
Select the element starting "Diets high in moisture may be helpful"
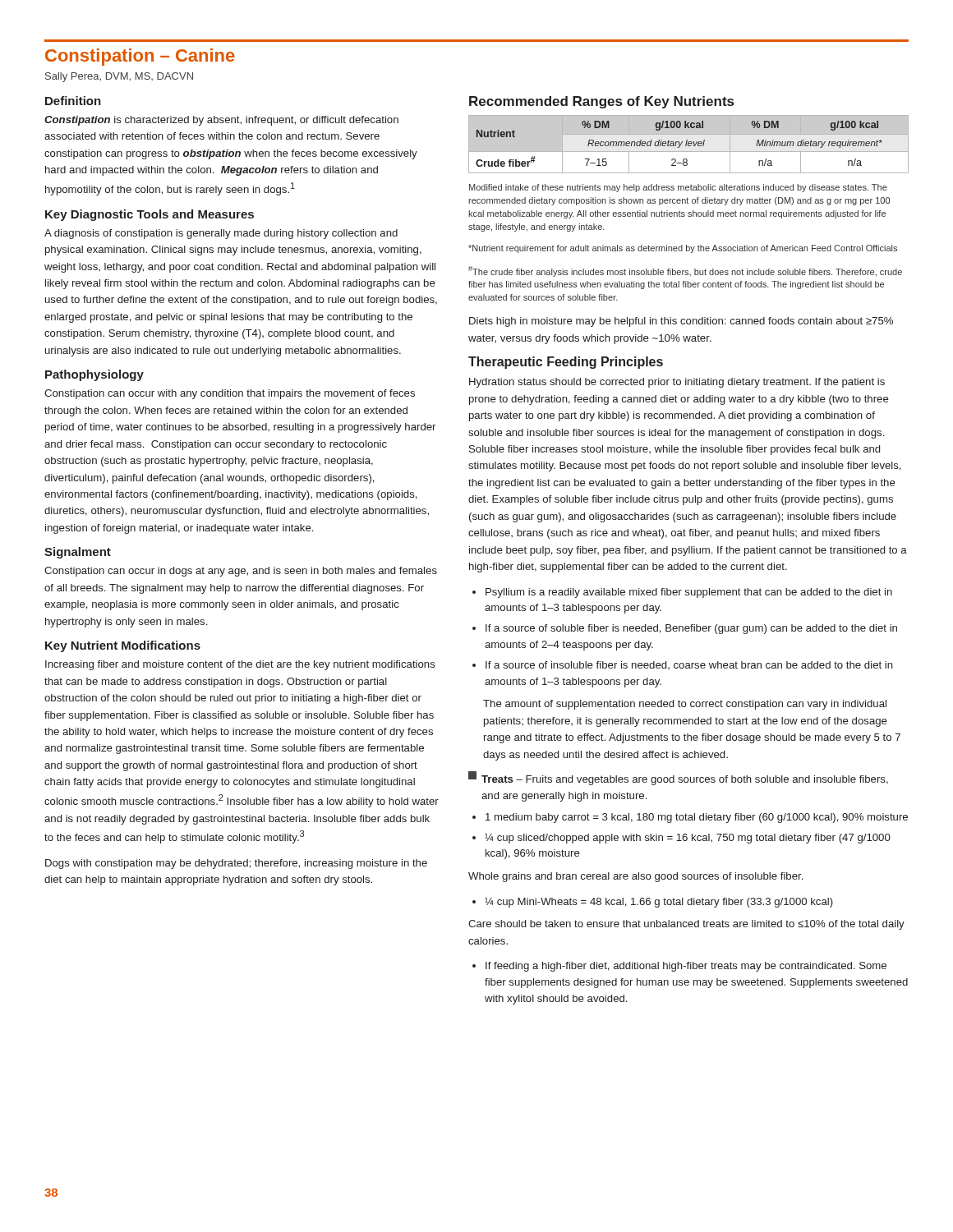[688, 330]
